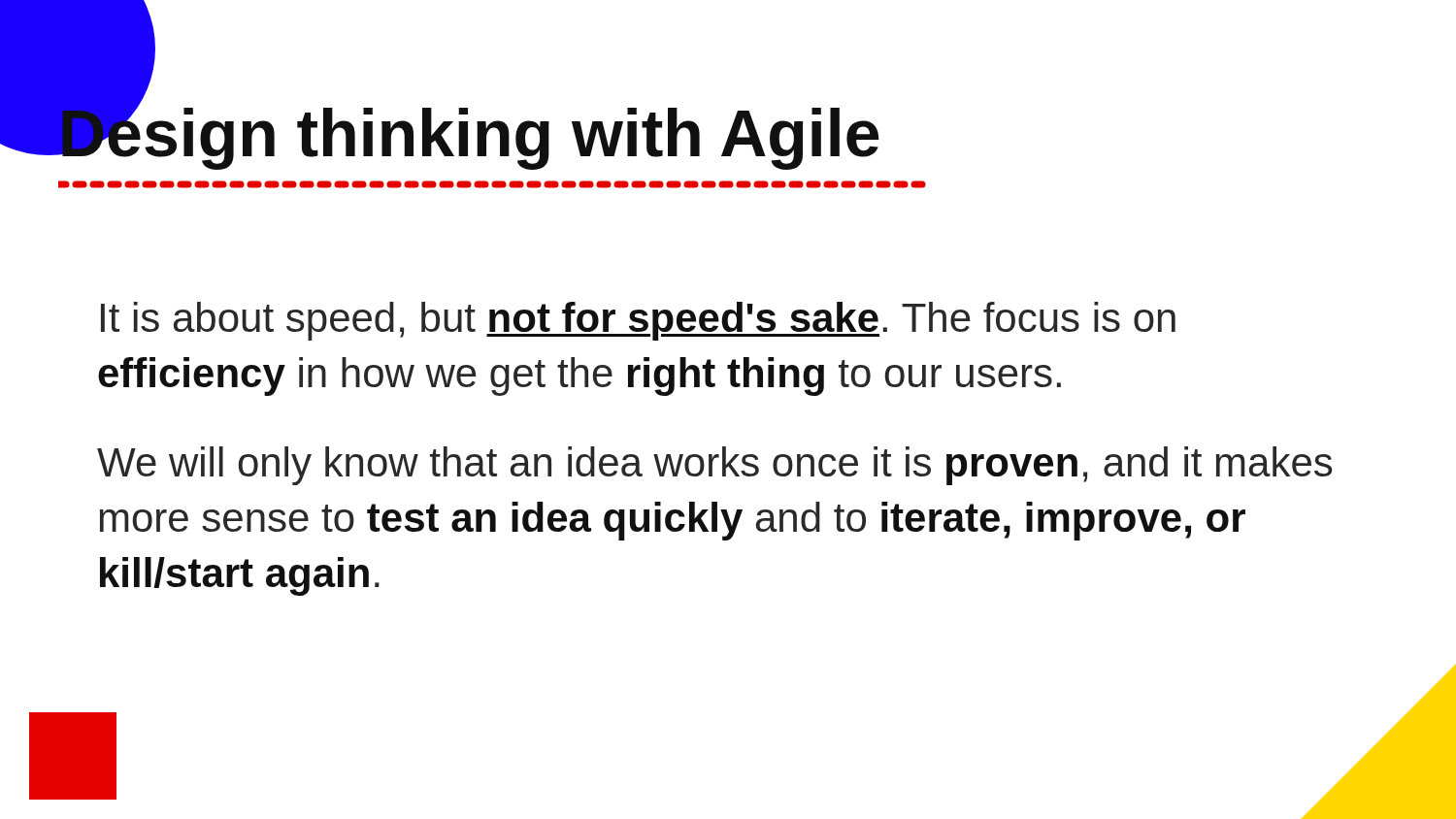Viewport: 1456px width, 819px height.
Task: Click on the illustration
Action: coord(1378,741)
